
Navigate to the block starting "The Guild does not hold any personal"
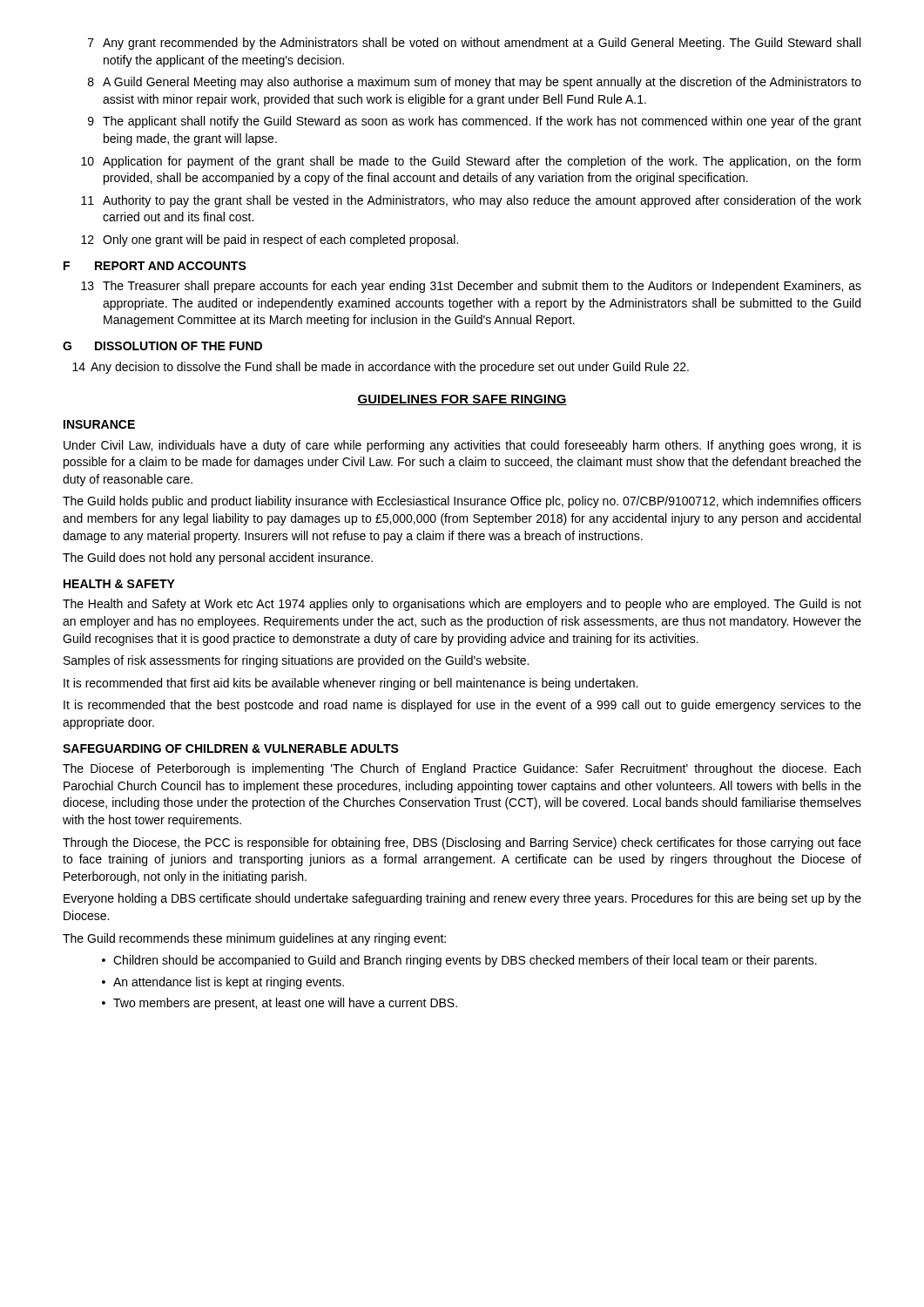tap(218, 558)
